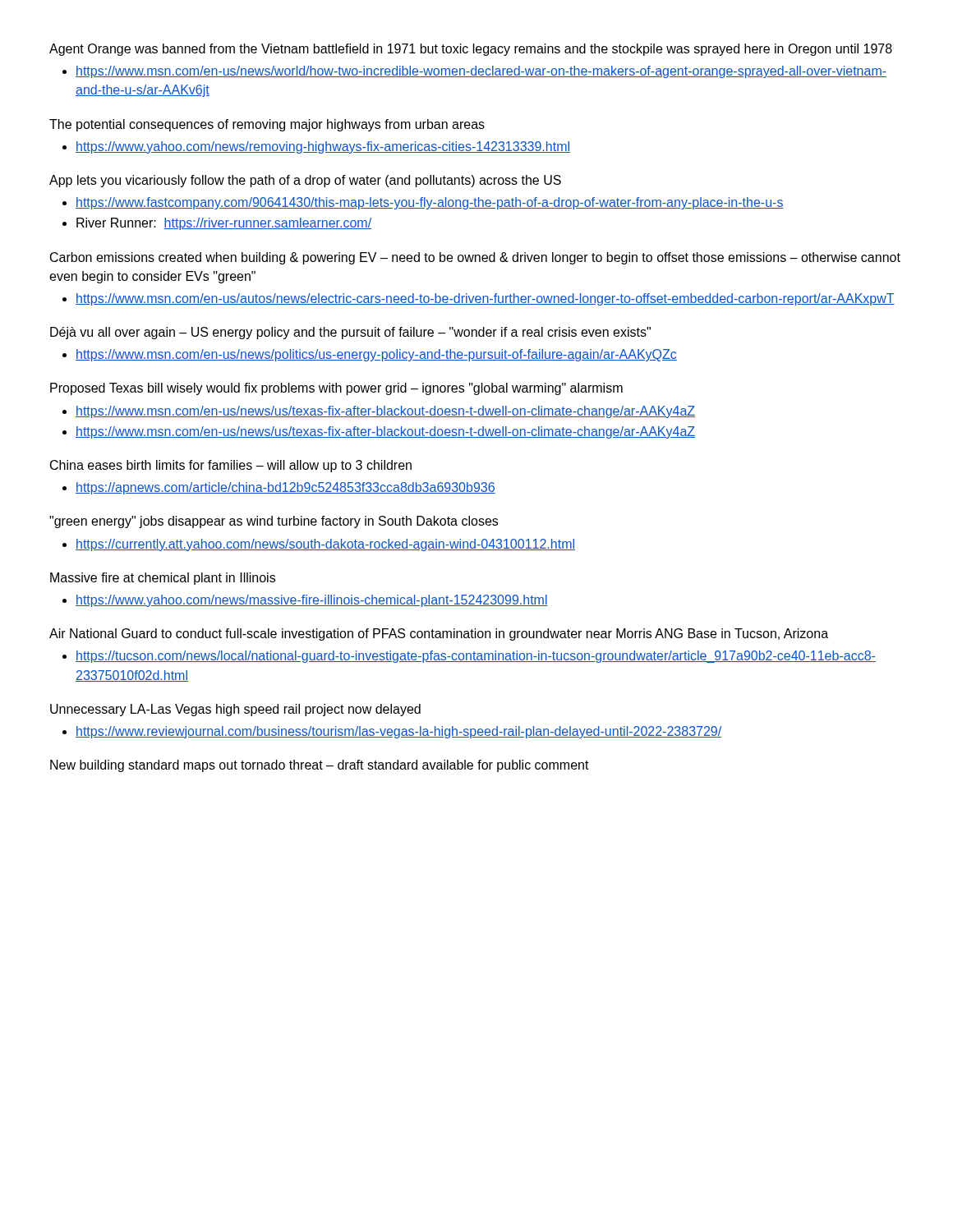Find the block on this page that starts ""green energy" jobs disappear as wind"

[x=476, y=522]
